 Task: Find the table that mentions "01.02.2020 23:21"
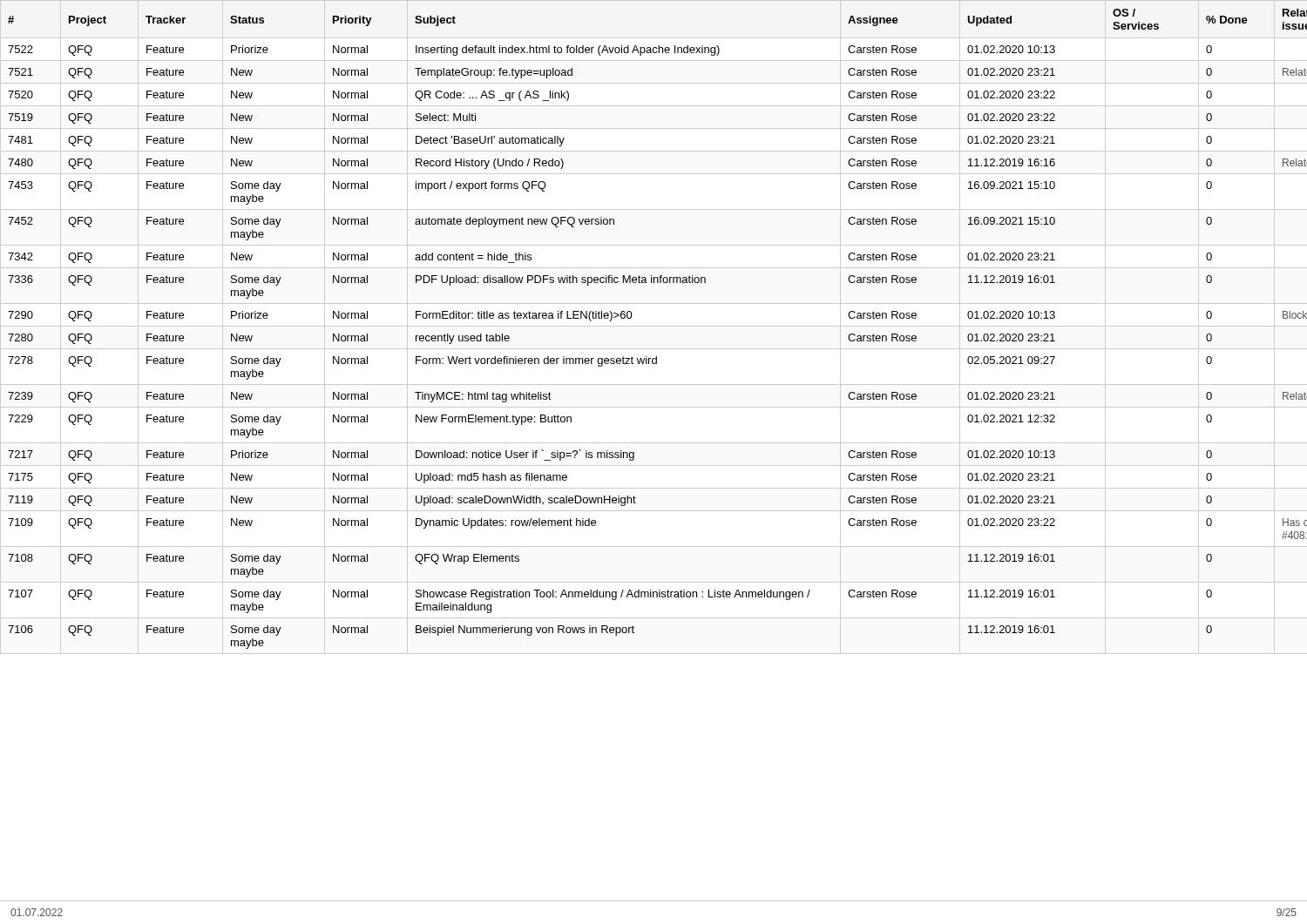coord(654,444)
